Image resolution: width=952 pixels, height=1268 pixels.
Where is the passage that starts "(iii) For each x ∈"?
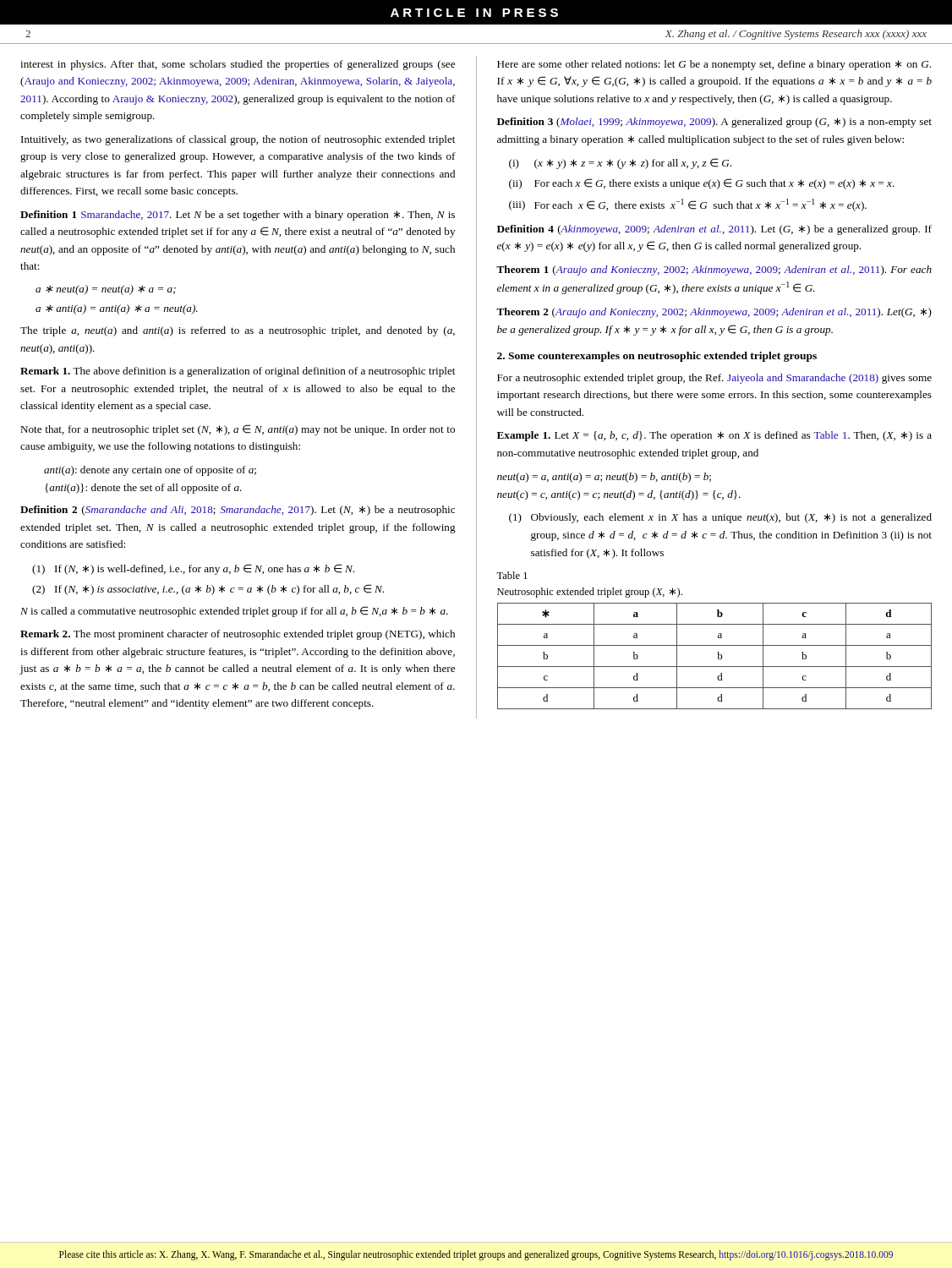point(720,204)
